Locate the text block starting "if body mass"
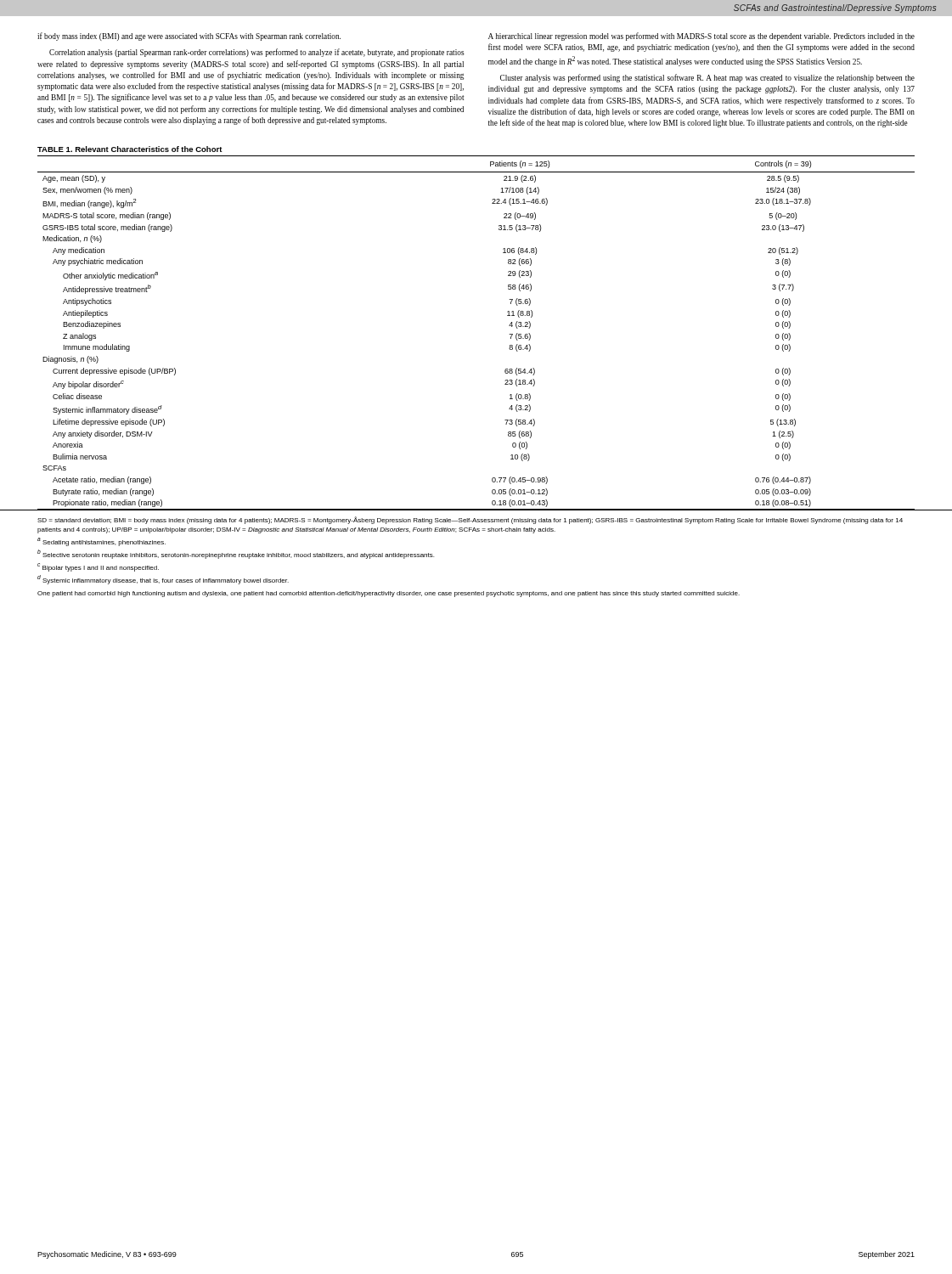952x1274 pixels. (251, 79)
